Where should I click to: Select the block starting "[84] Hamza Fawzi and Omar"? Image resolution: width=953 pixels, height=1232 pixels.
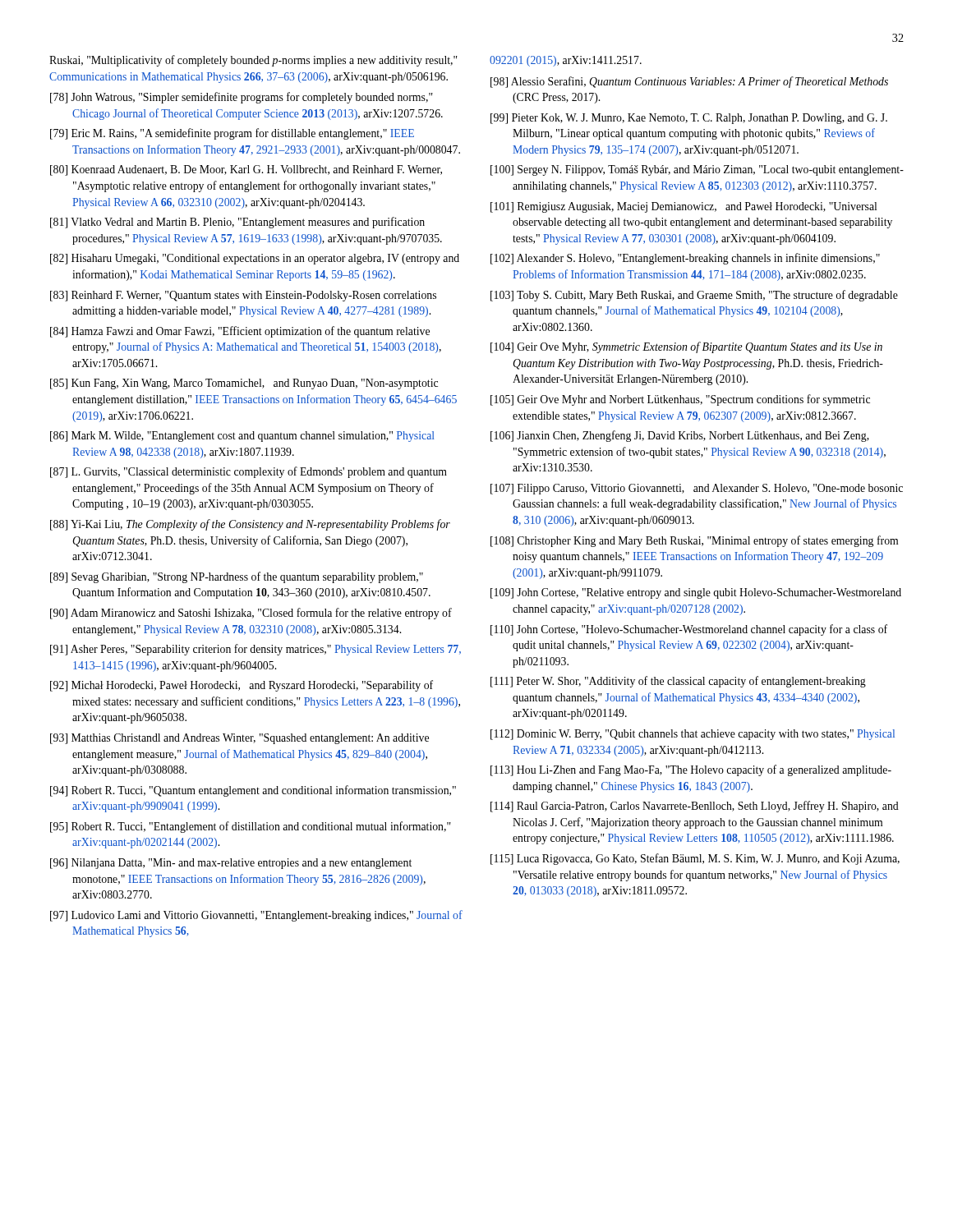[x=245, y=347]
